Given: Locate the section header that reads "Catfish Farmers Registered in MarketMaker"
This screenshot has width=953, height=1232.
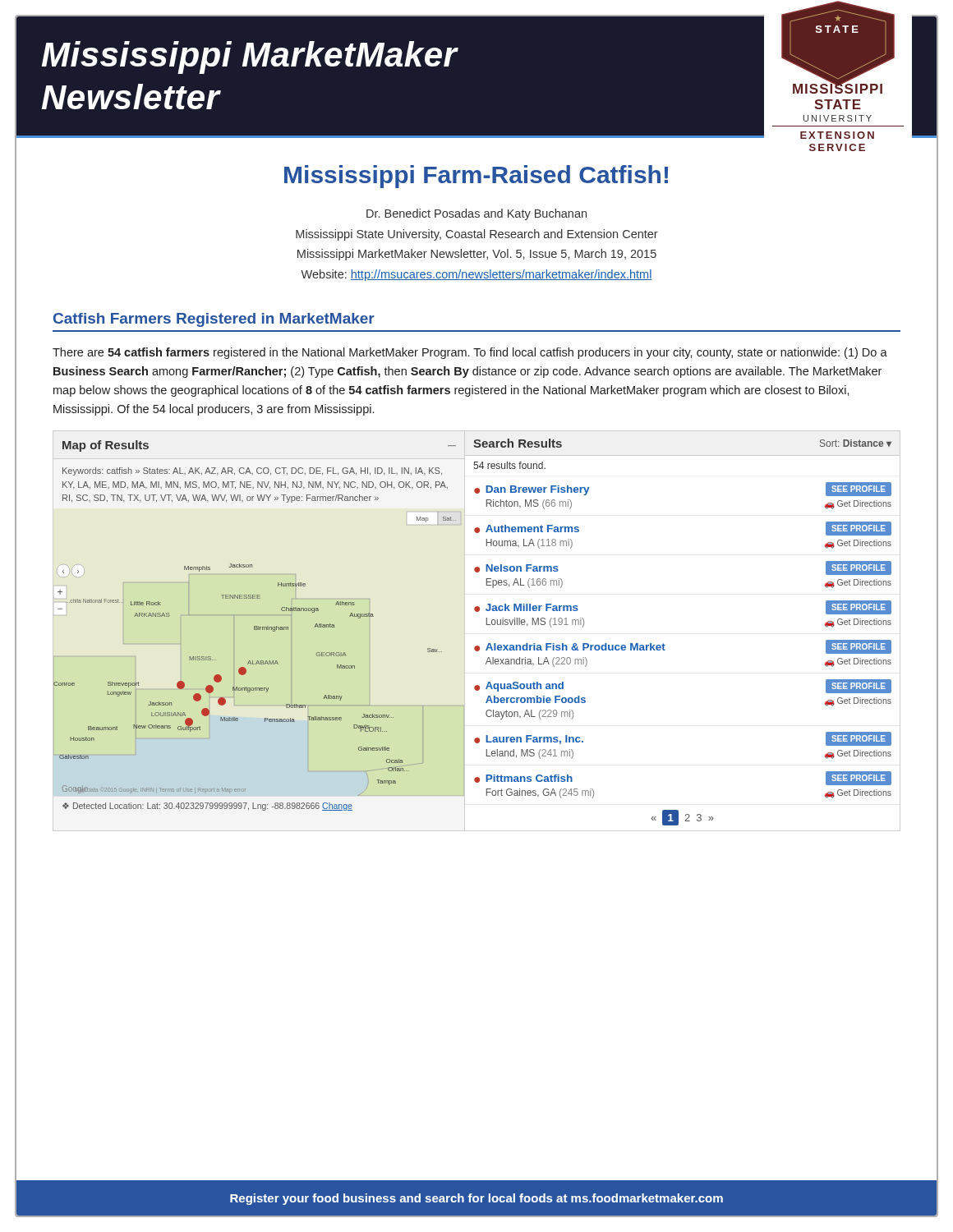Looking at the screenshot, I should (x=214, y=318).
